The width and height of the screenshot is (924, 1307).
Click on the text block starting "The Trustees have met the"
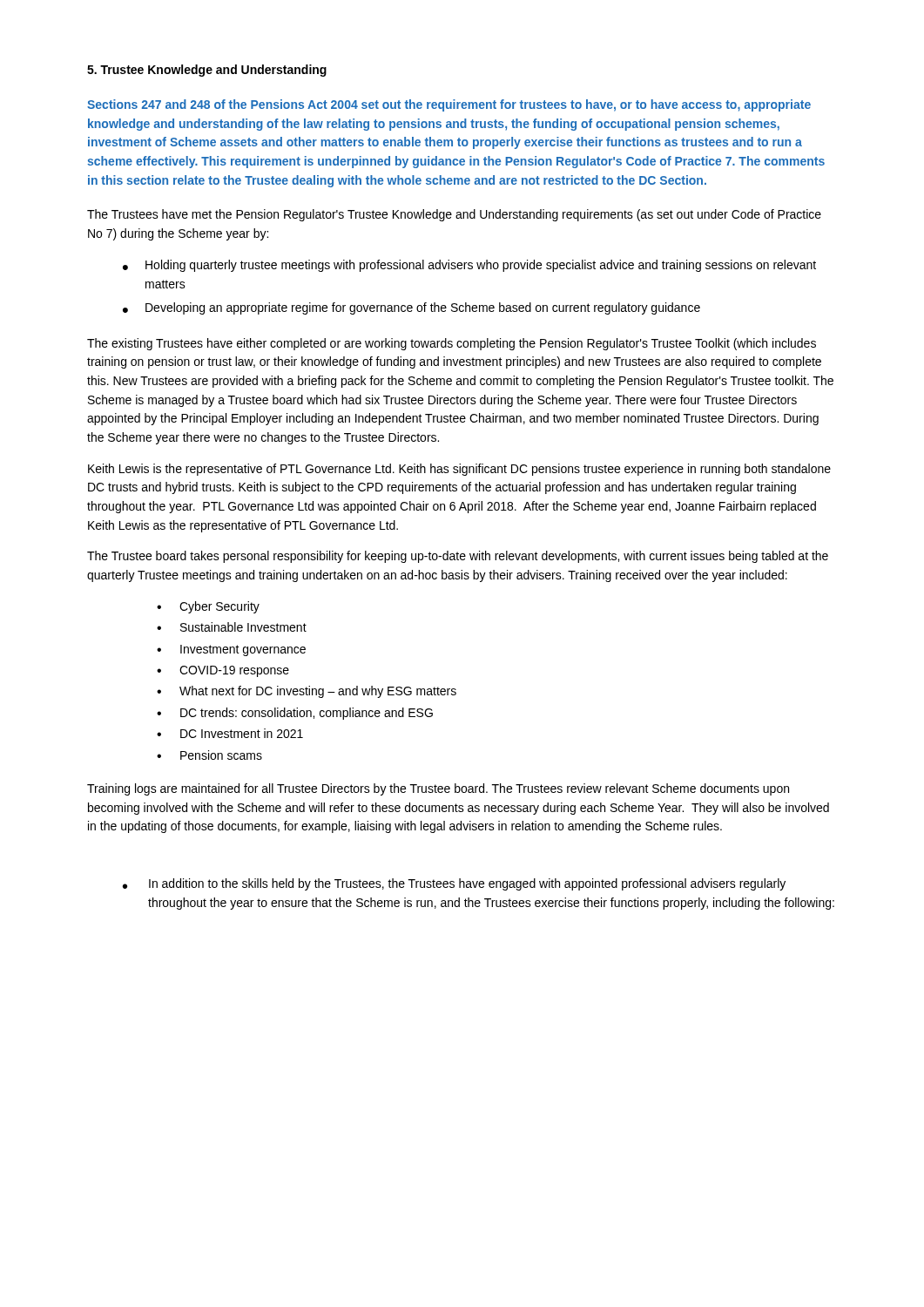[x=454, y=224]
